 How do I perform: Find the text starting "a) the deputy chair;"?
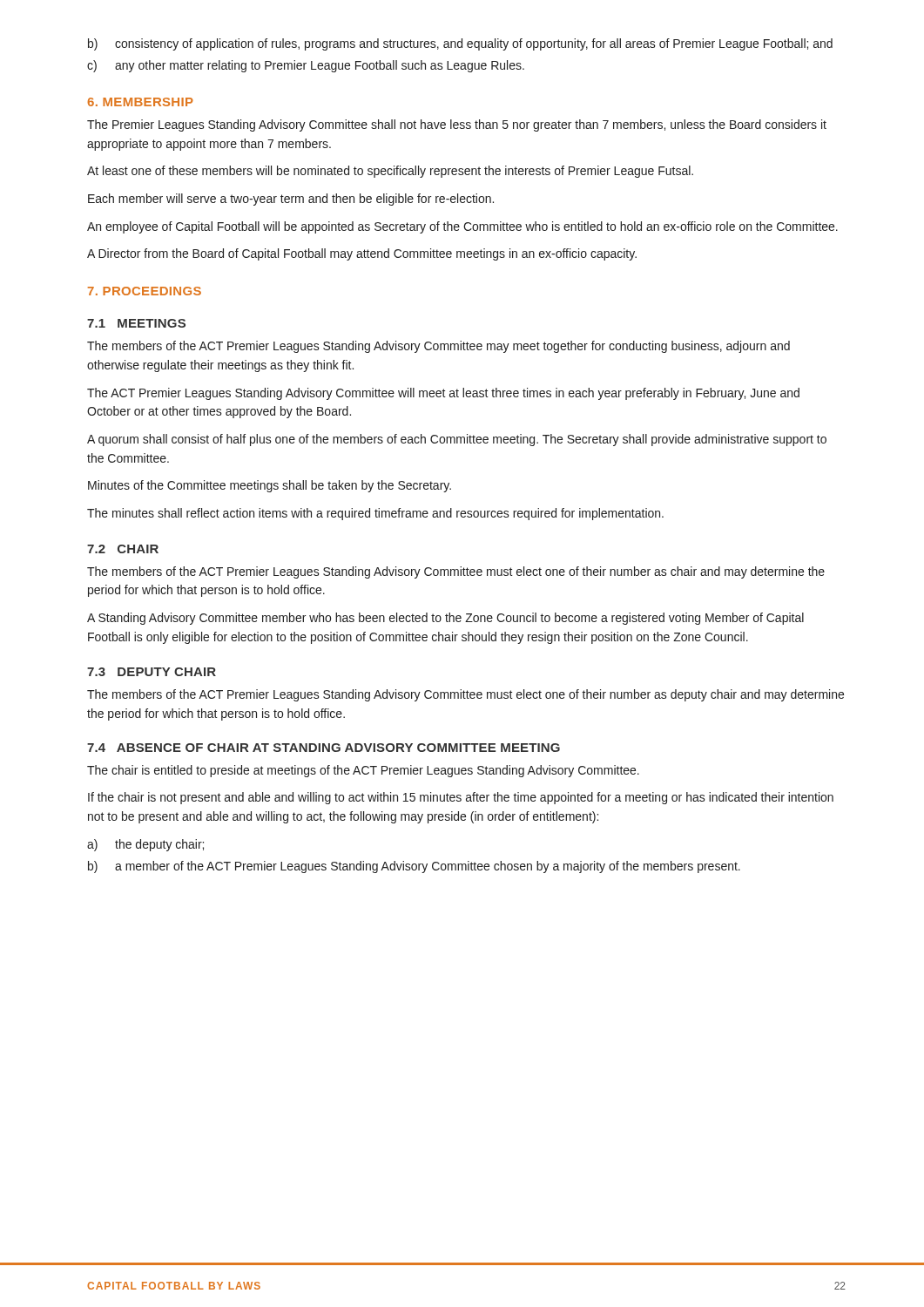(x=145, y=845)
